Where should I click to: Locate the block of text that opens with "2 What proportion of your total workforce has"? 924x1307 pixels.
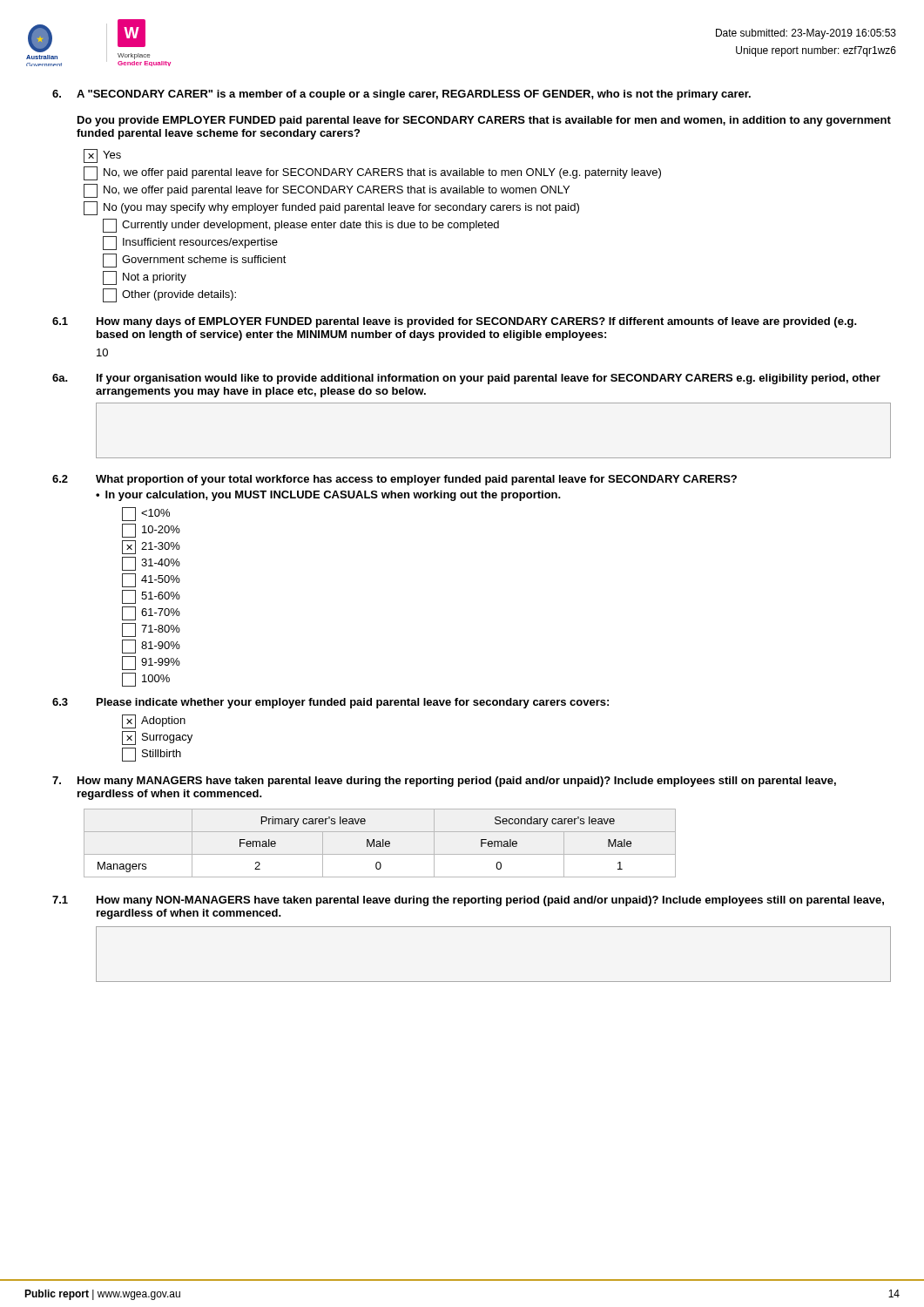(x=472, y=487)
